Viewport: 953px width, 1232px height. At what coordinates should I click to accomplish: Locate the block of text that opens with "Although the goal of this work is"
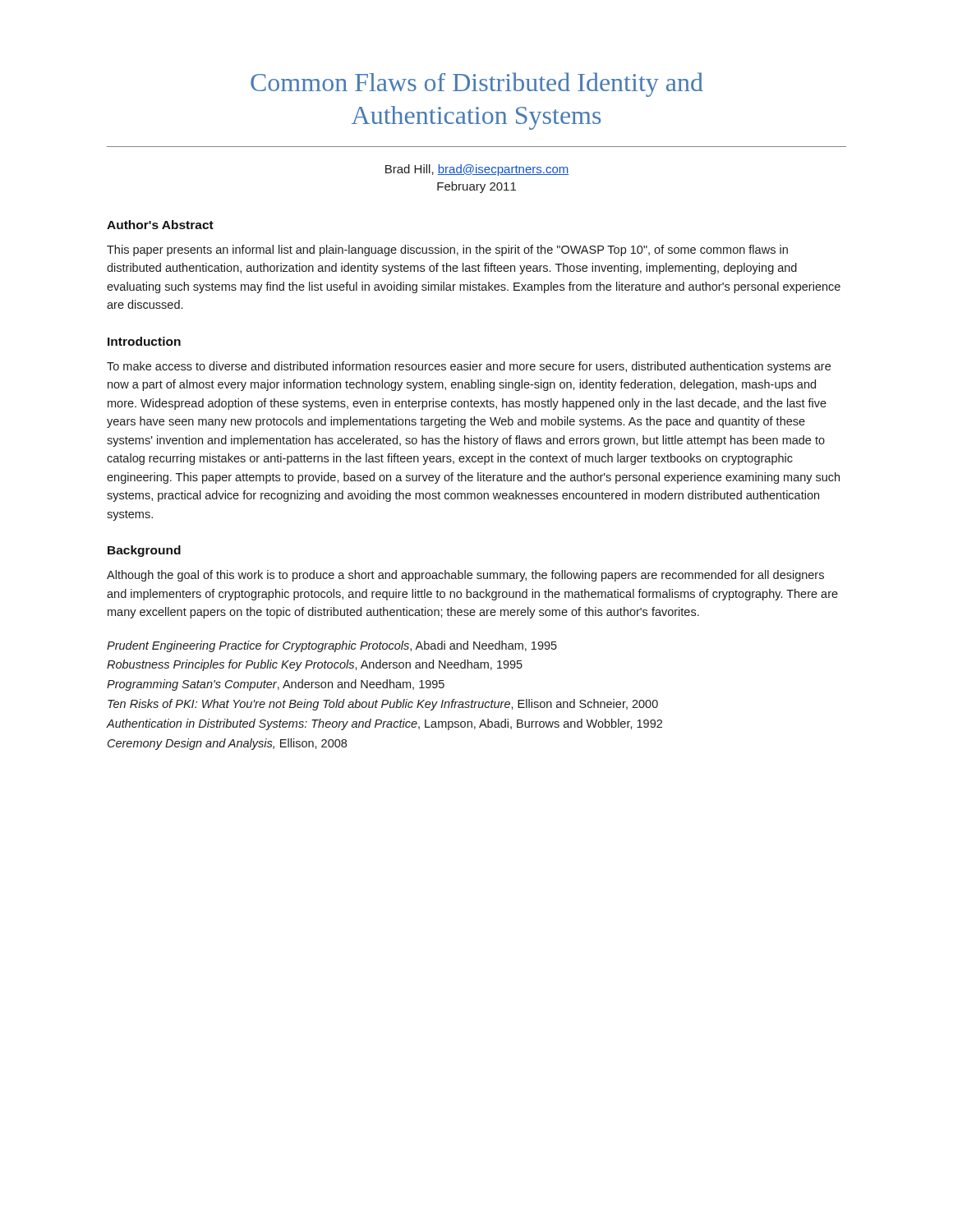(x=472, y=593)
